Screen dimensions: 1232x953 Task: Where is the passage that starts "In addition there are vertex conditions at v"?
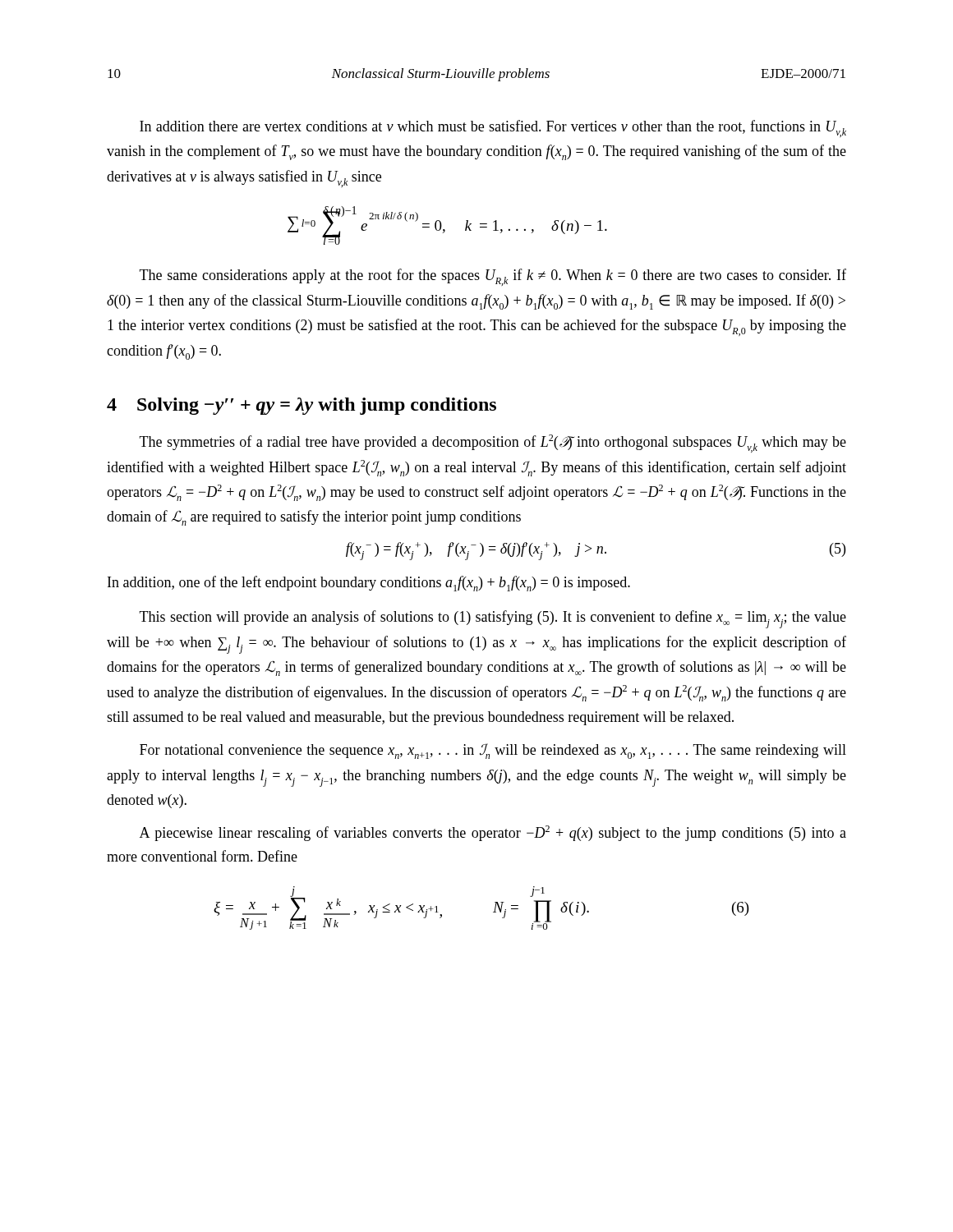(476, 152)
